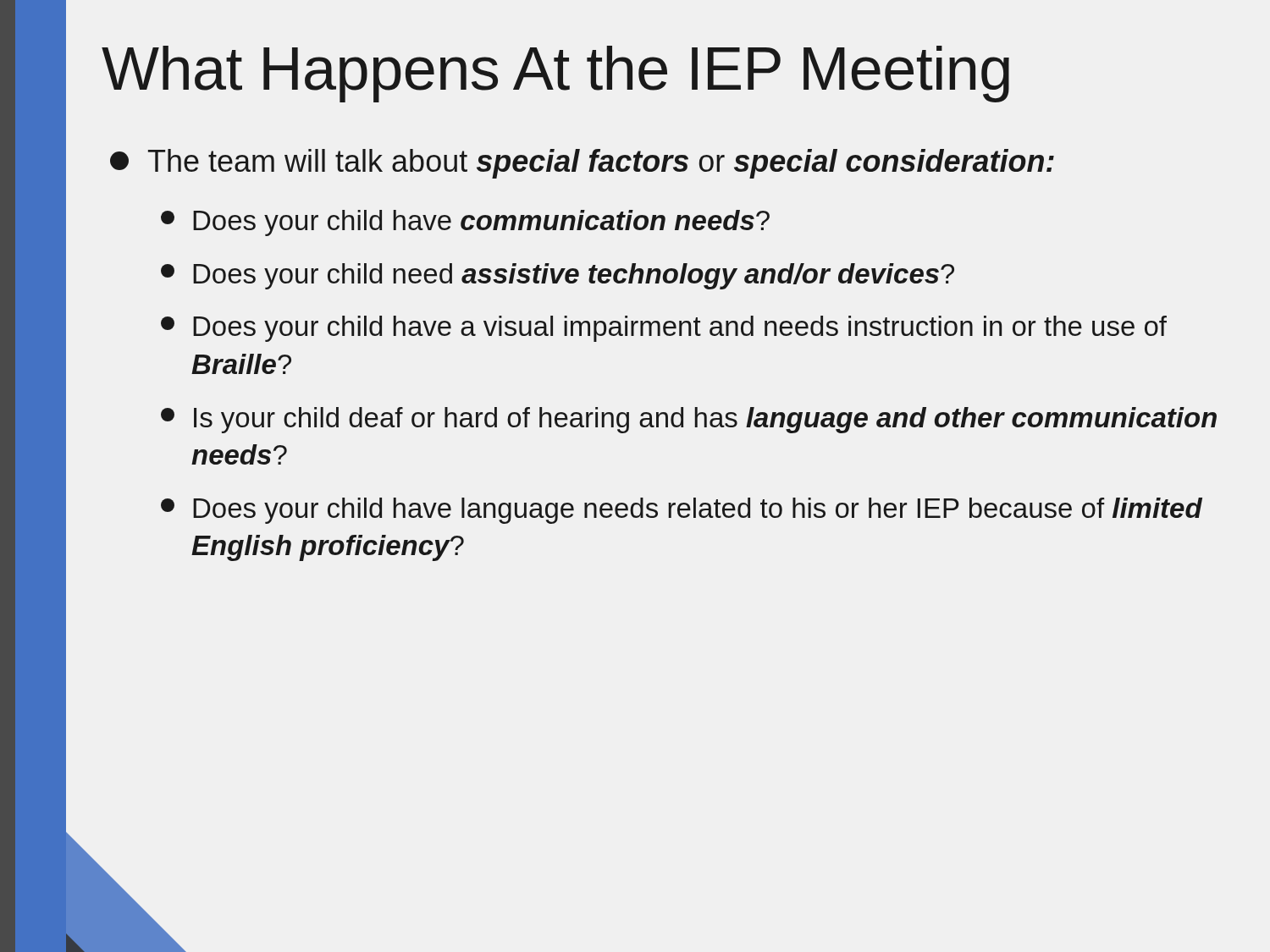Find the block on this page that starts "Does your child have language needs"
Viewport: 1270px width, 952px height.
(x=698, y=527)
